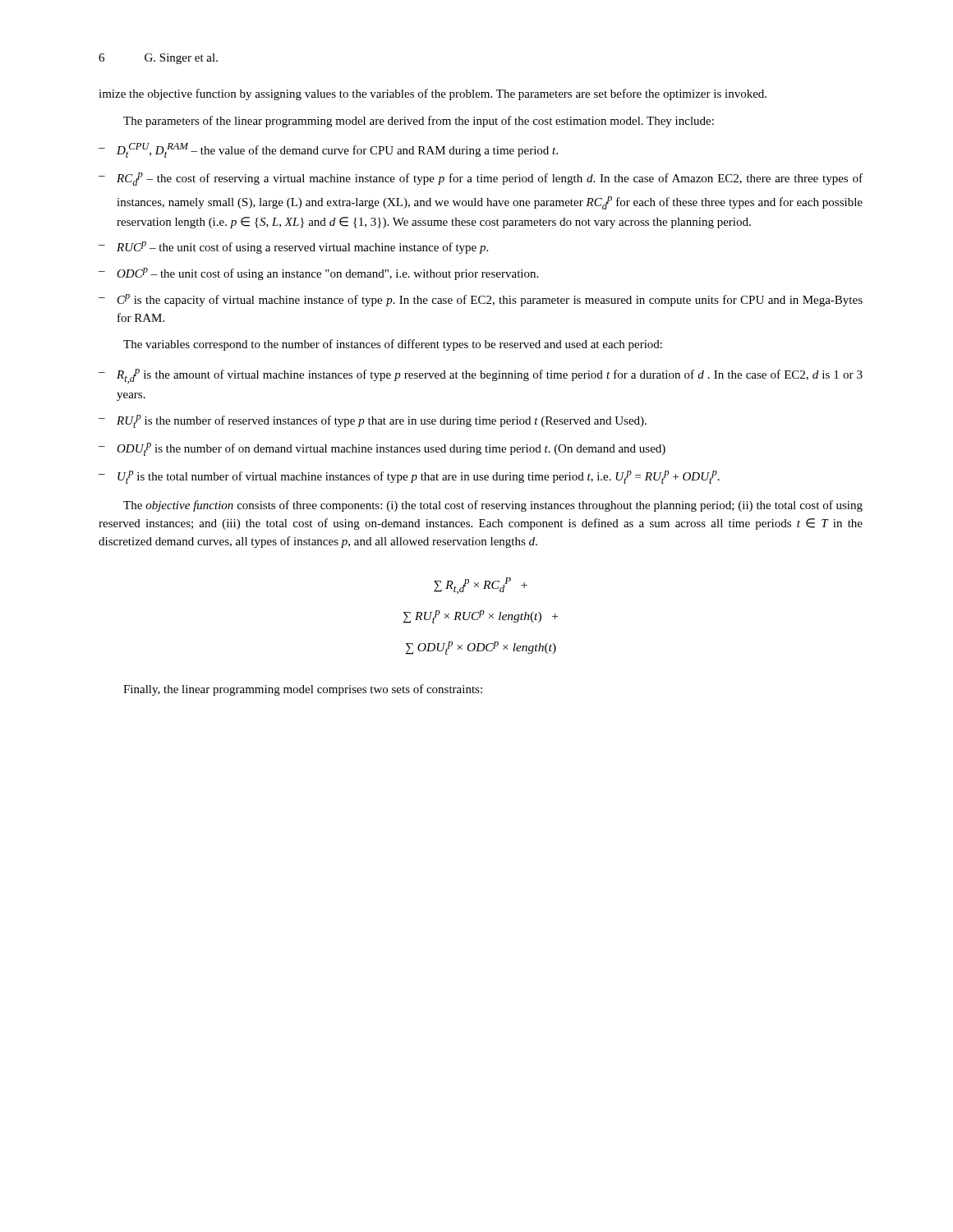
Task: Where is the passage that starts "Finally, the linear programming"?
Action: click(x=481, y=690)
